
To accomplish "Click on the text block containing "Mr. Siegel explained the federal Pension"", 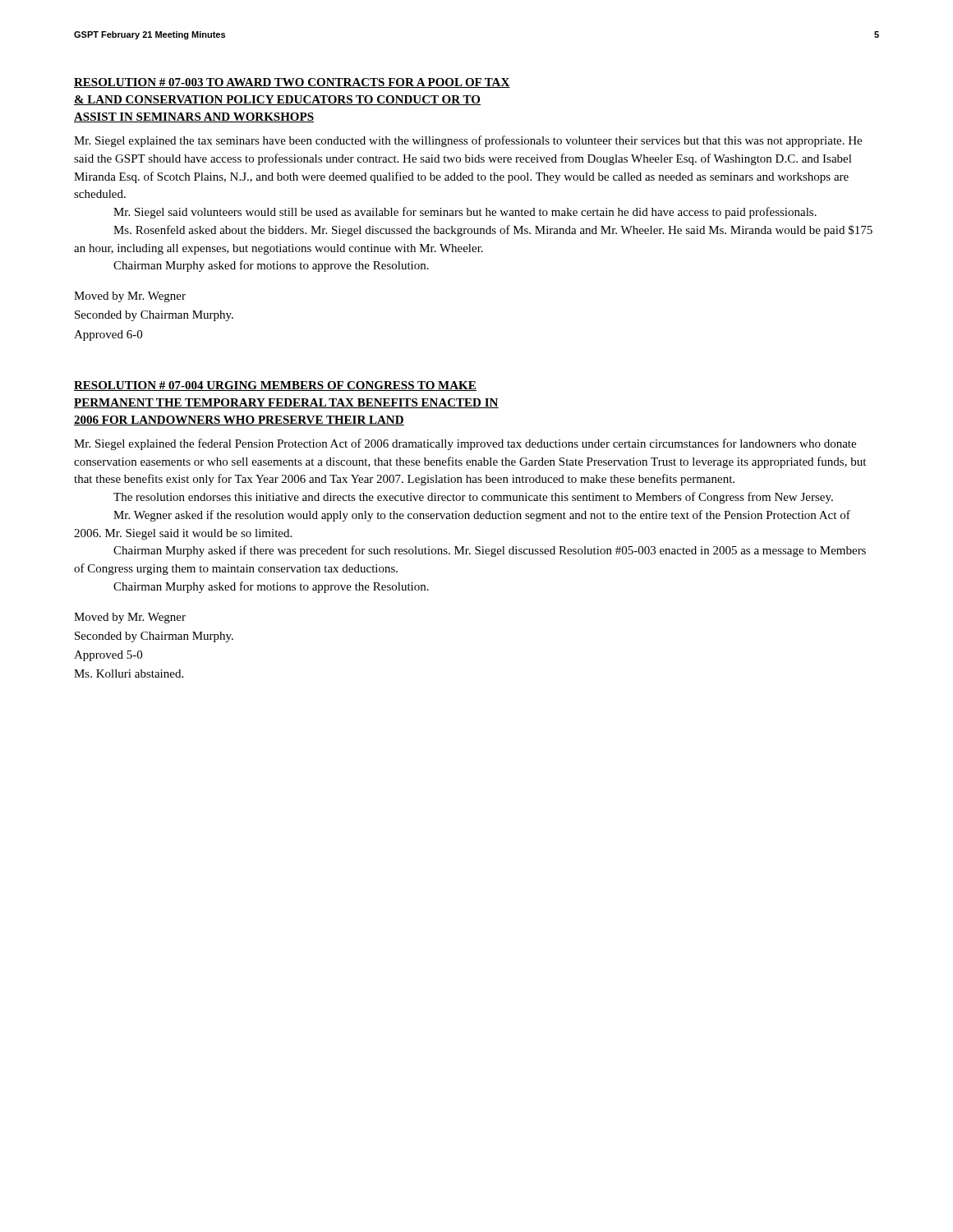I will tap(476, 516).
